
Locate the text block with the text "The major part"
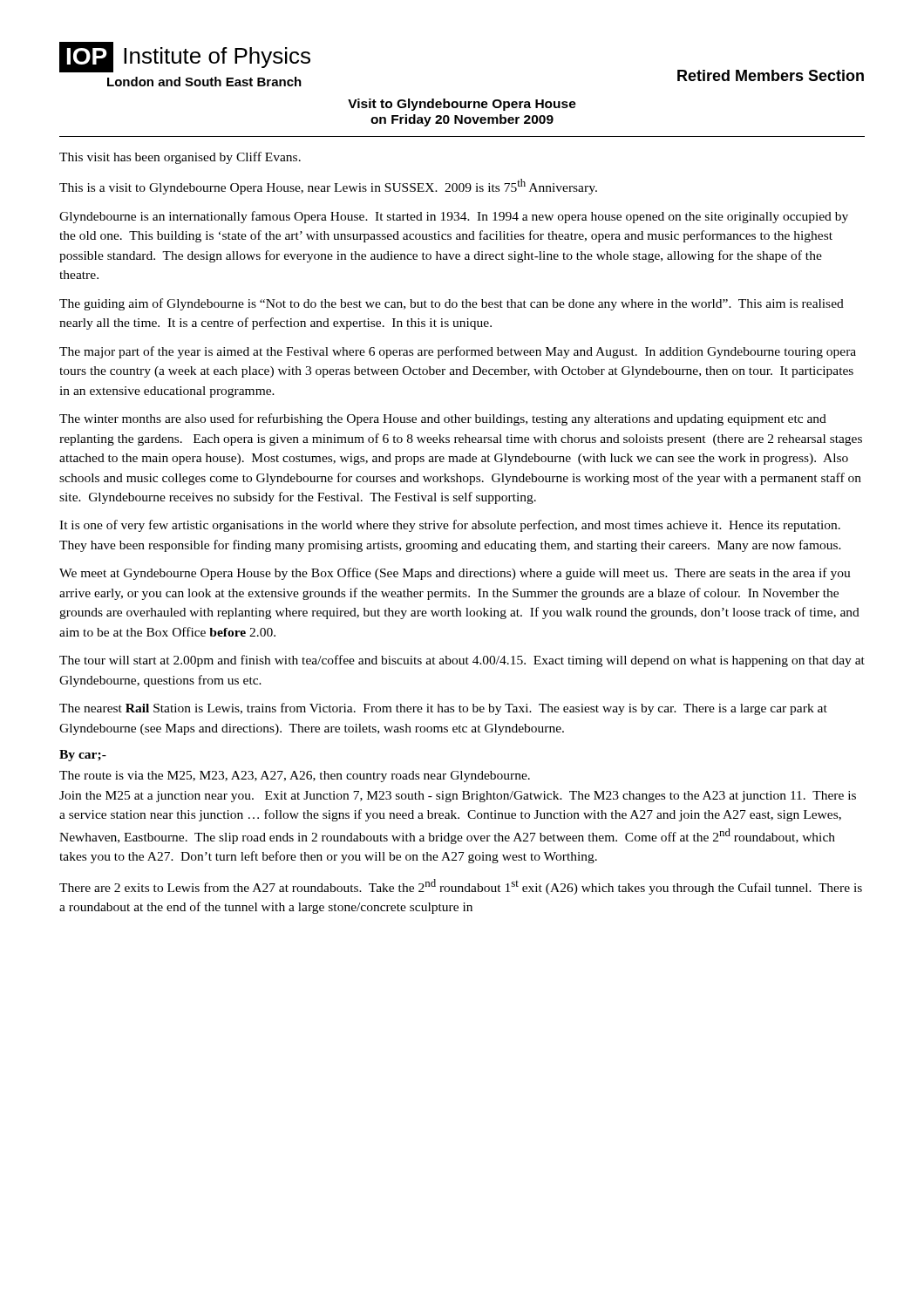(462, 371)
